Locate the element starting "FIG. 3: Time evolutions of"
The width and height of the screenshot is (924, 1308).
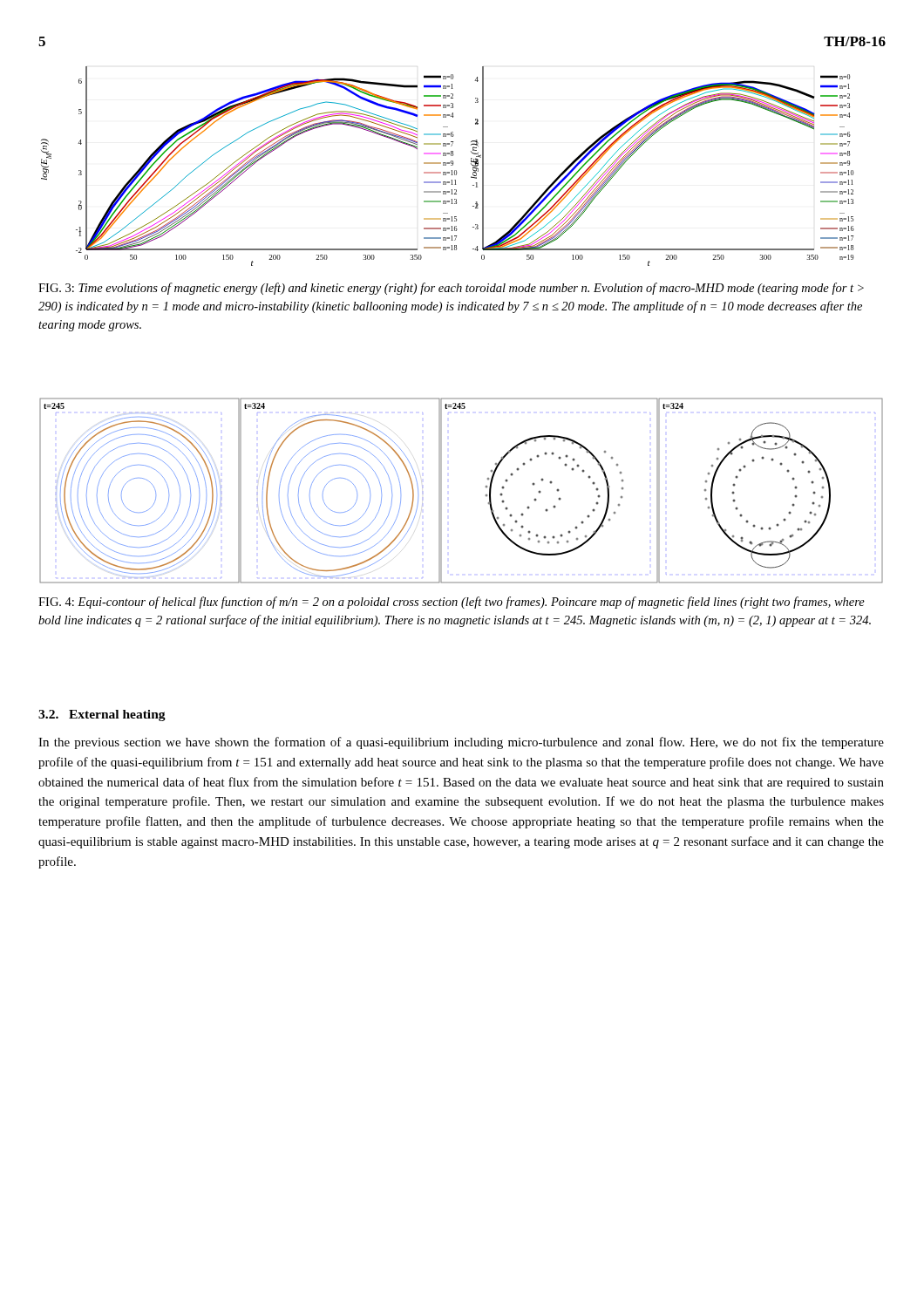(x=452, y=306)
